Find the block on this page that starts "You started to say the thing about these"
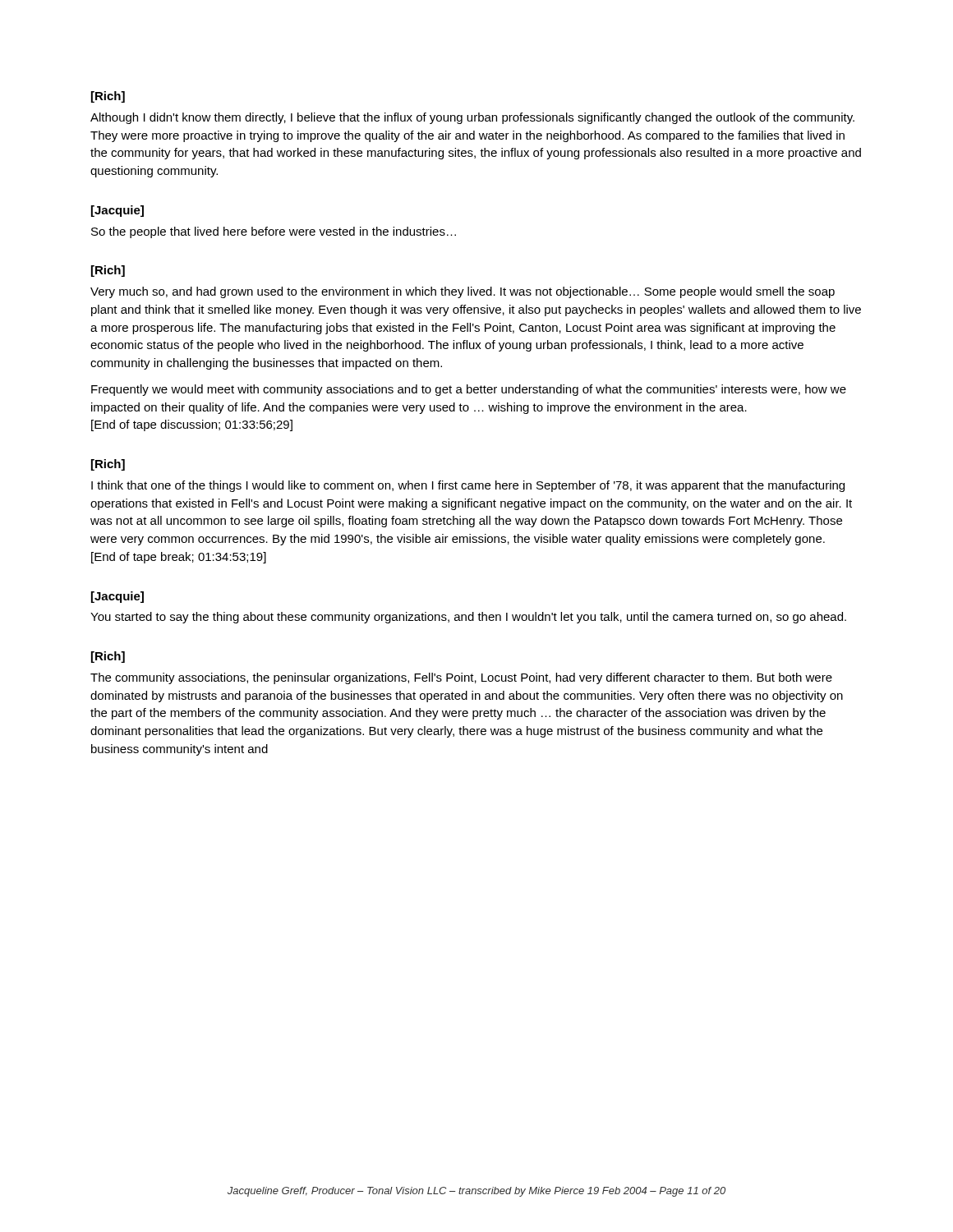The width and height of the screenshot is (953, 1232). 469,617
